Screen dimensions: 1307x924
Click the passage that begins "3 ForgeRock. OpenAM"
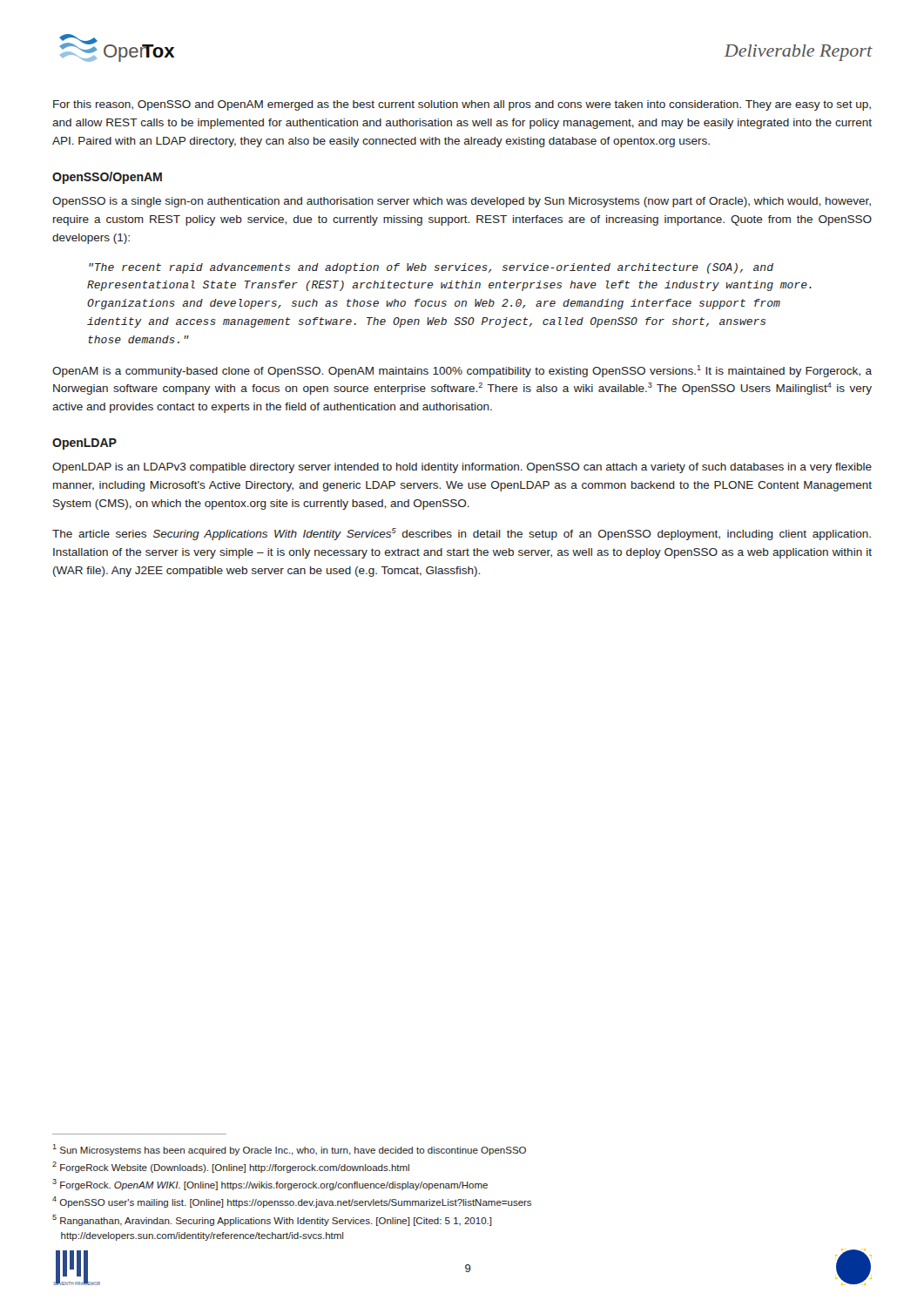(270, 1184)
